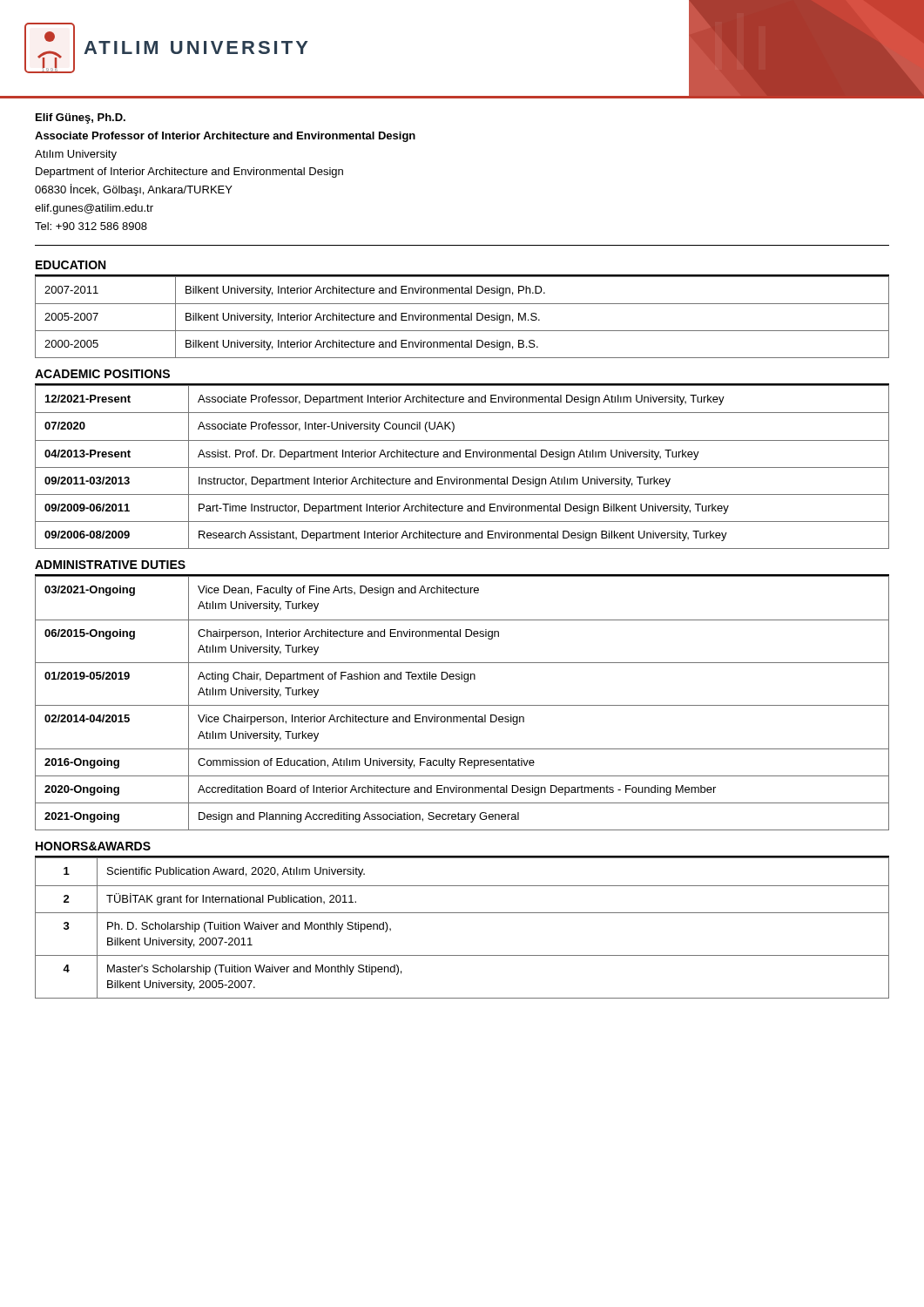Select the section header that says "ADMINISTRATIVE DUTIES"
Screen dimensions: 1307x924
tap(110, 565)
